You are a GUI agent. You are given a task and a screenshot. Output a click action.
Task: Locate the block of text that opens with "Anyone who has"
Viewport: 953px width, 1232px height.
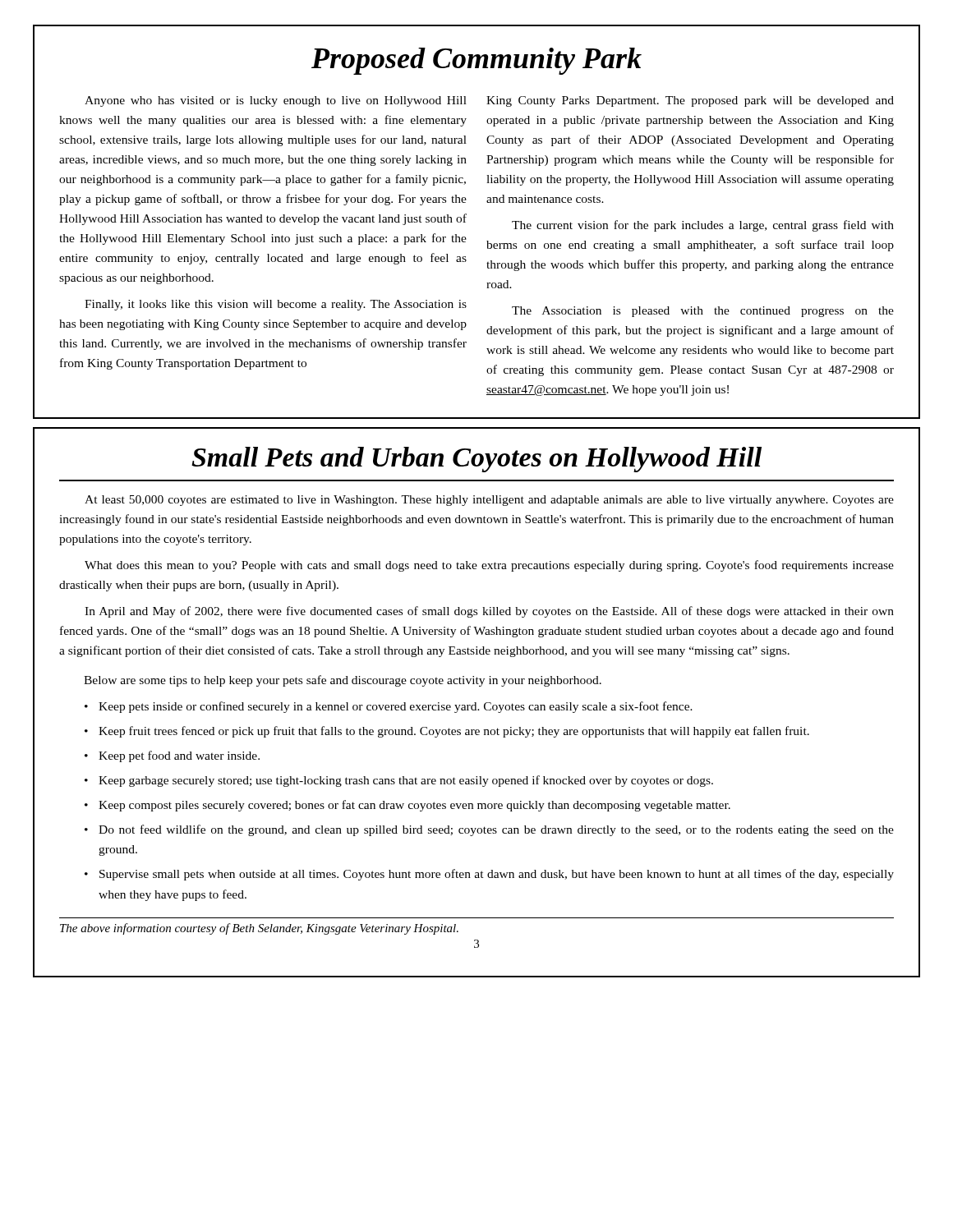(x=263, y=232)
